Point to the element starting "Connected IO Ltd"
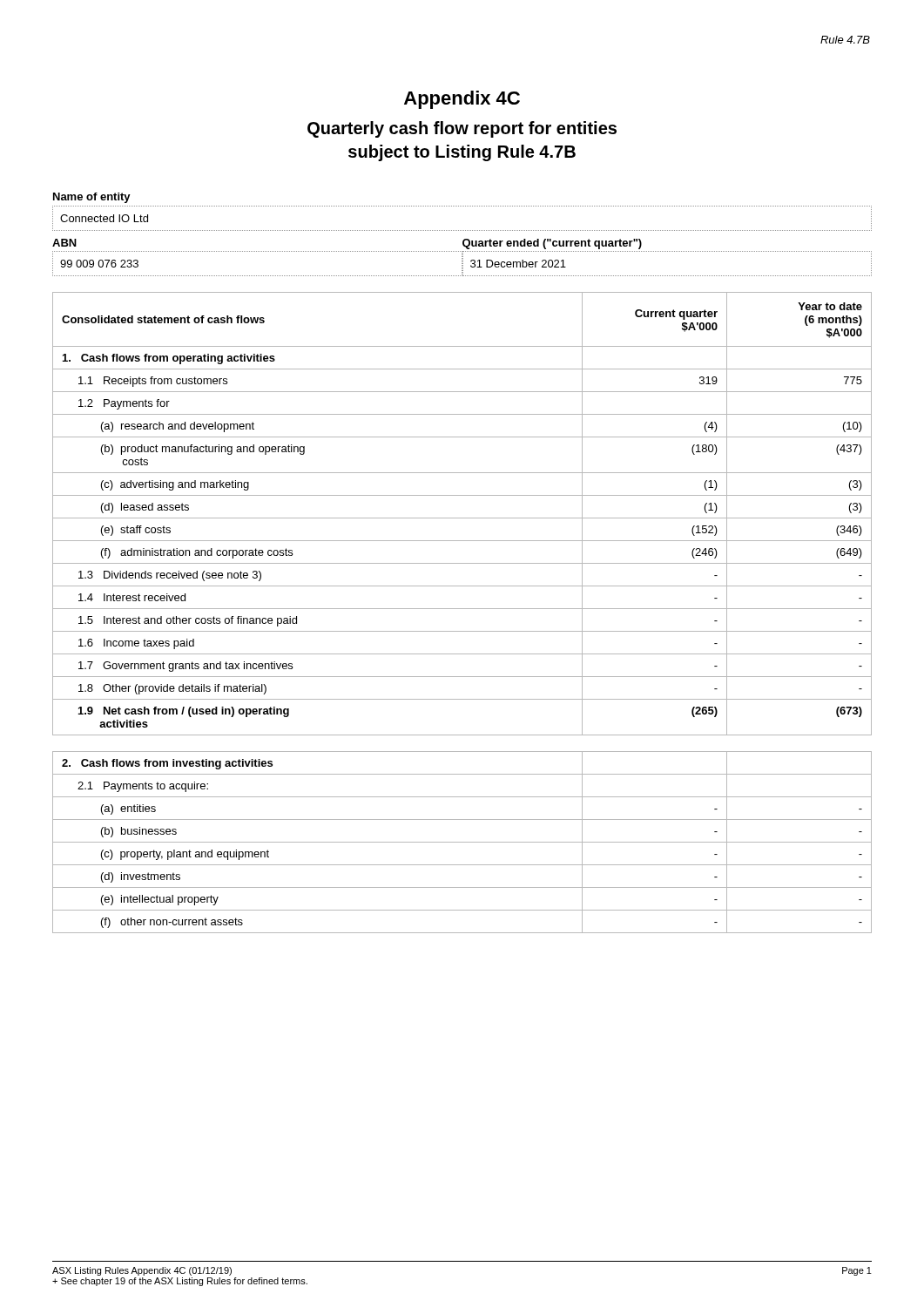This screenshot has height=1307, width=924. [104, 218]
